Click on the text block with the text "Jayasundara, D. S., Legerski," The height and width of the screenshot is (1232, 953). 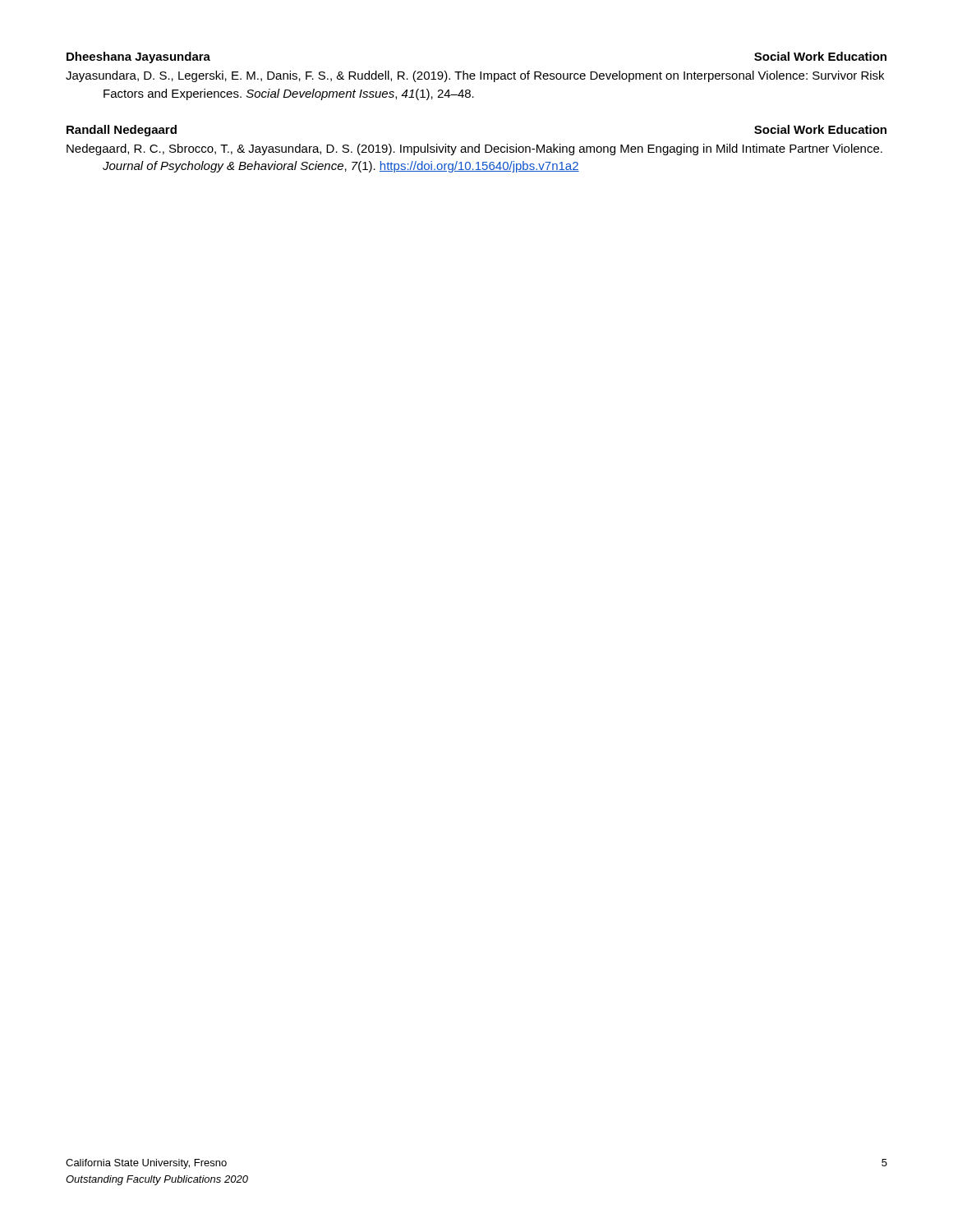[x=476, y=84]
